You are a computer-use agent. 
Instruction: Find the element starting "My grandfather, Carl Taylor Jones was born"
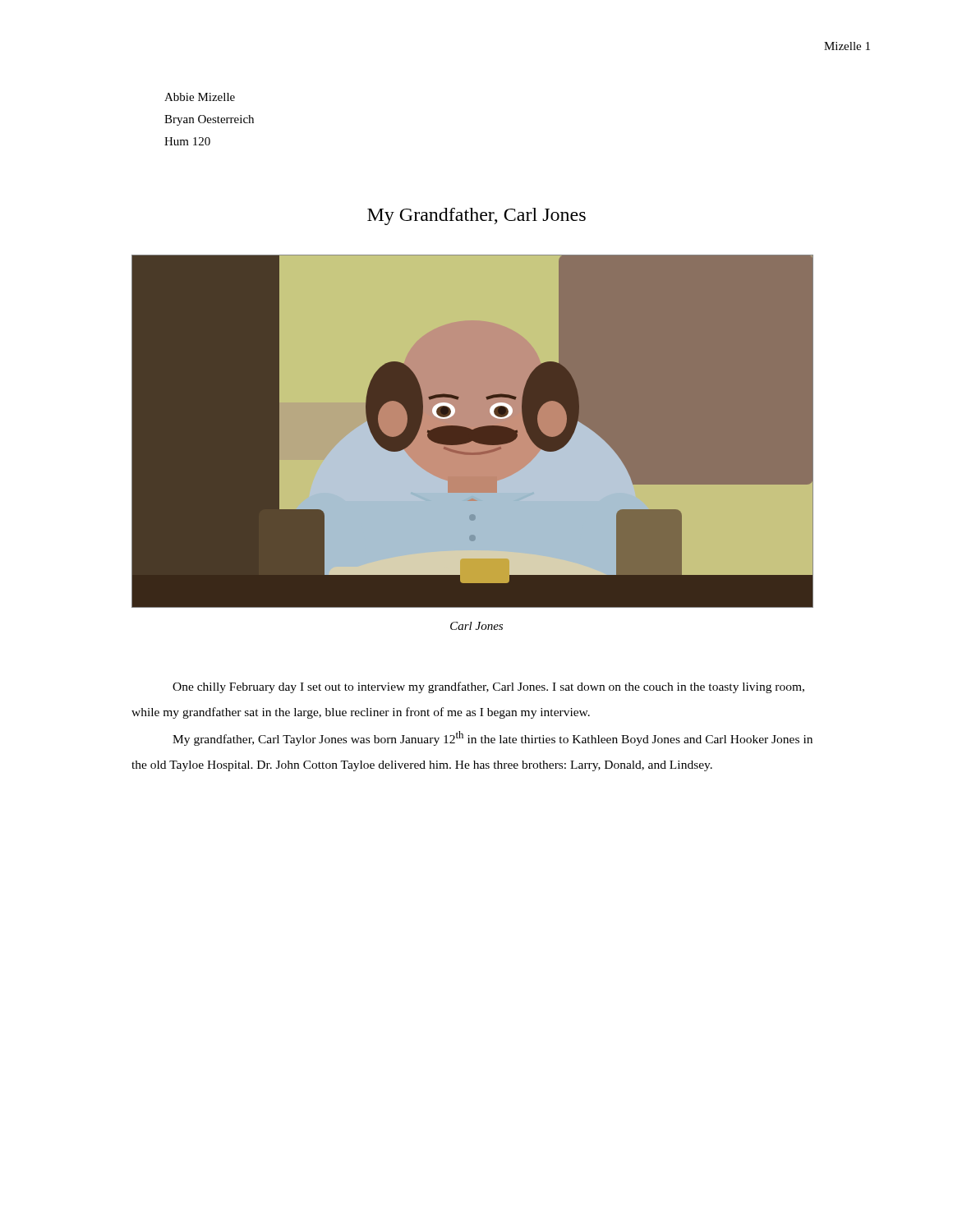pos(476,751)
